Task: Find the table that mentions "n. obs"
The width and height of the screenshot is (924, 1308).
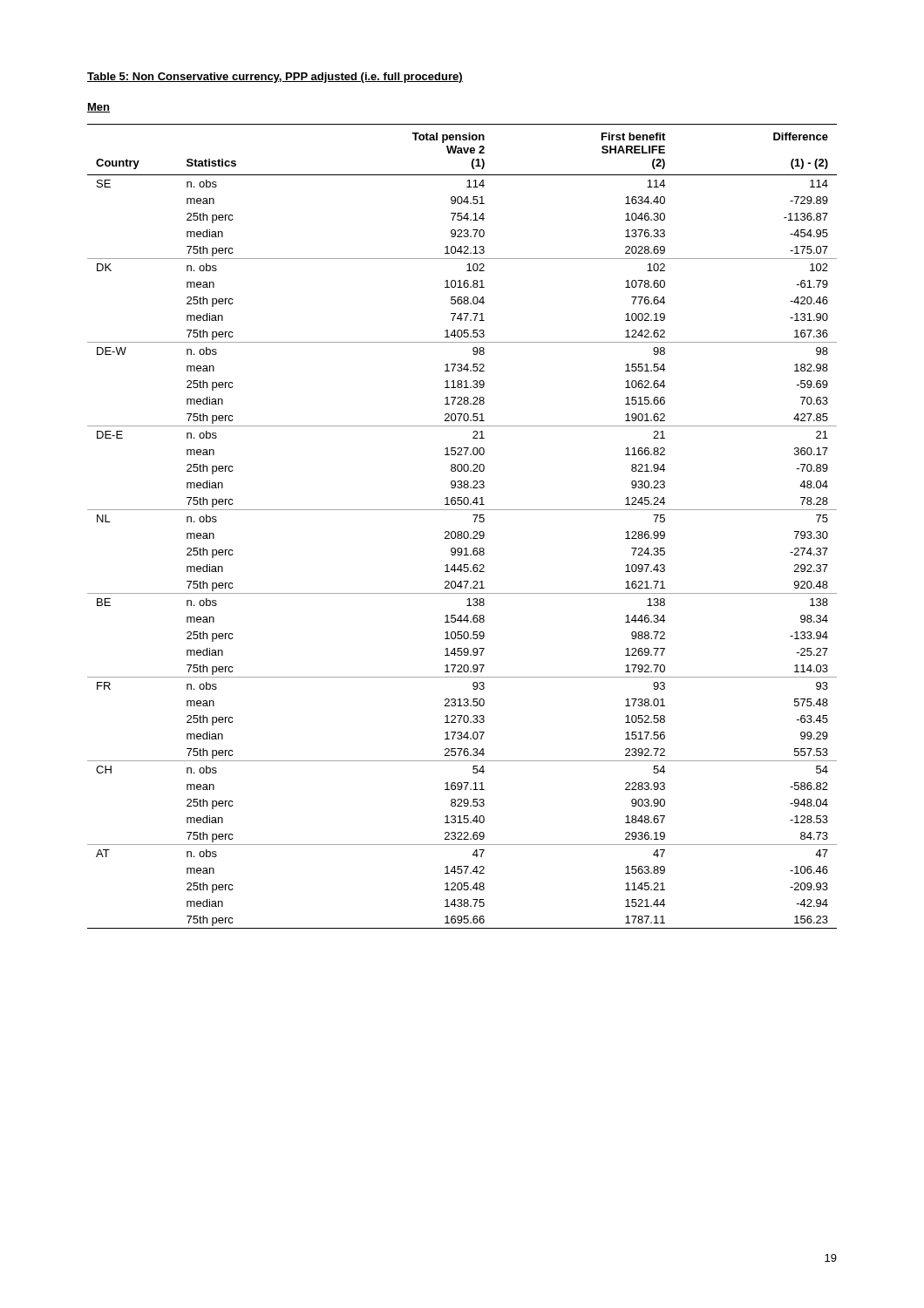Action: [462, 526]
